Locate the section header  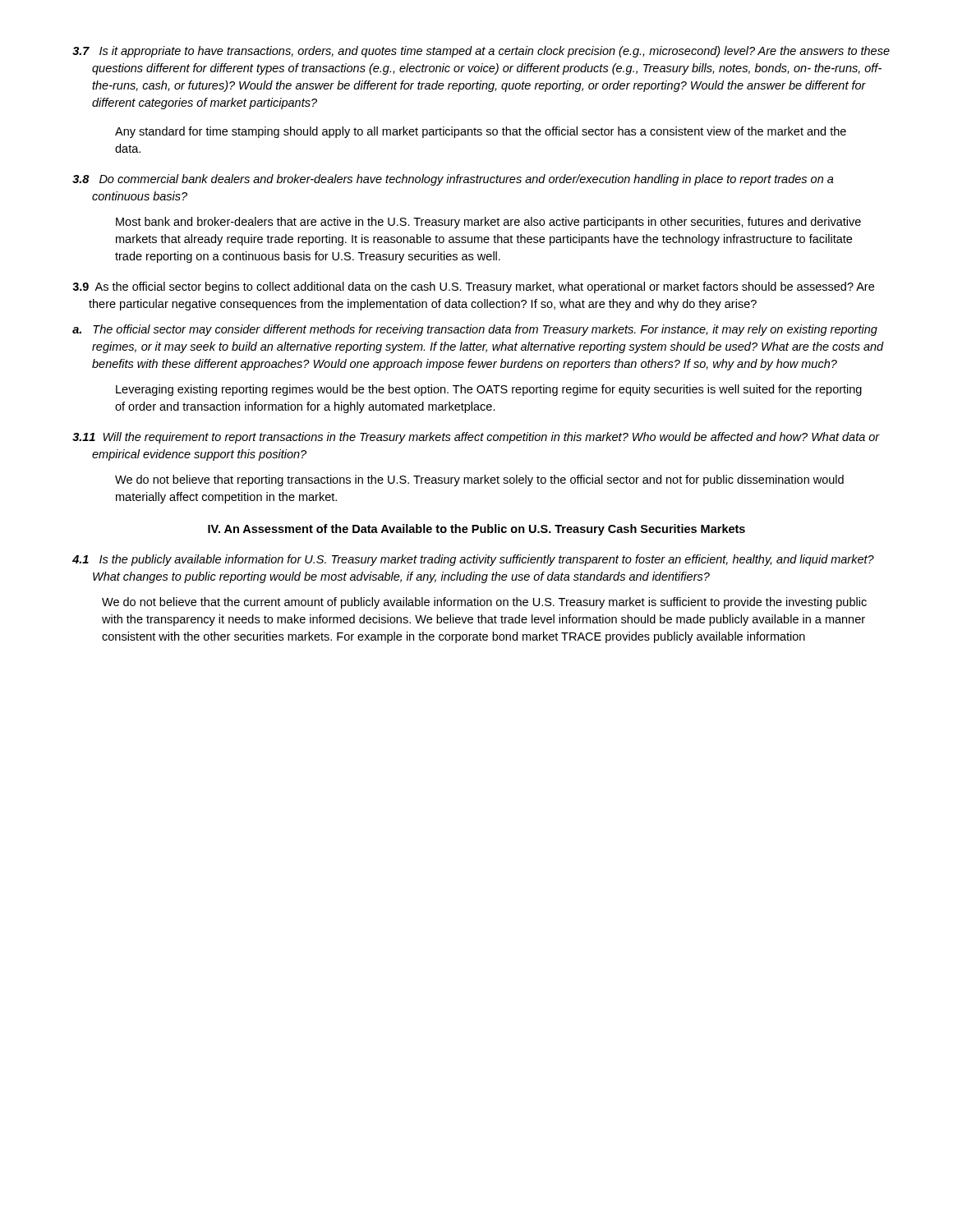(x=476, y=530)
